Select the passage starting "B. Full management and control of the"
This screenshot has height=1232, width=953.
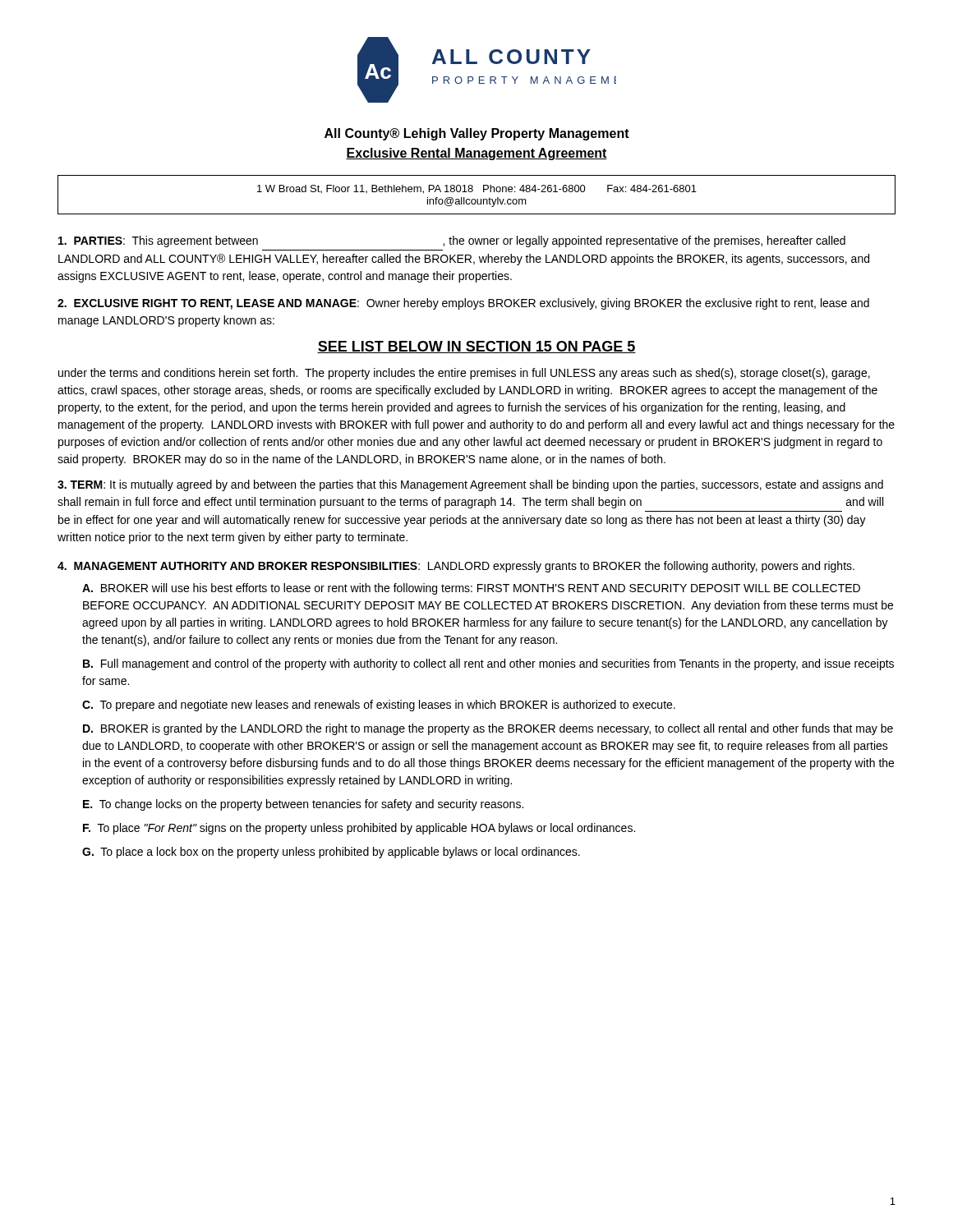click(x=488, y=672)
